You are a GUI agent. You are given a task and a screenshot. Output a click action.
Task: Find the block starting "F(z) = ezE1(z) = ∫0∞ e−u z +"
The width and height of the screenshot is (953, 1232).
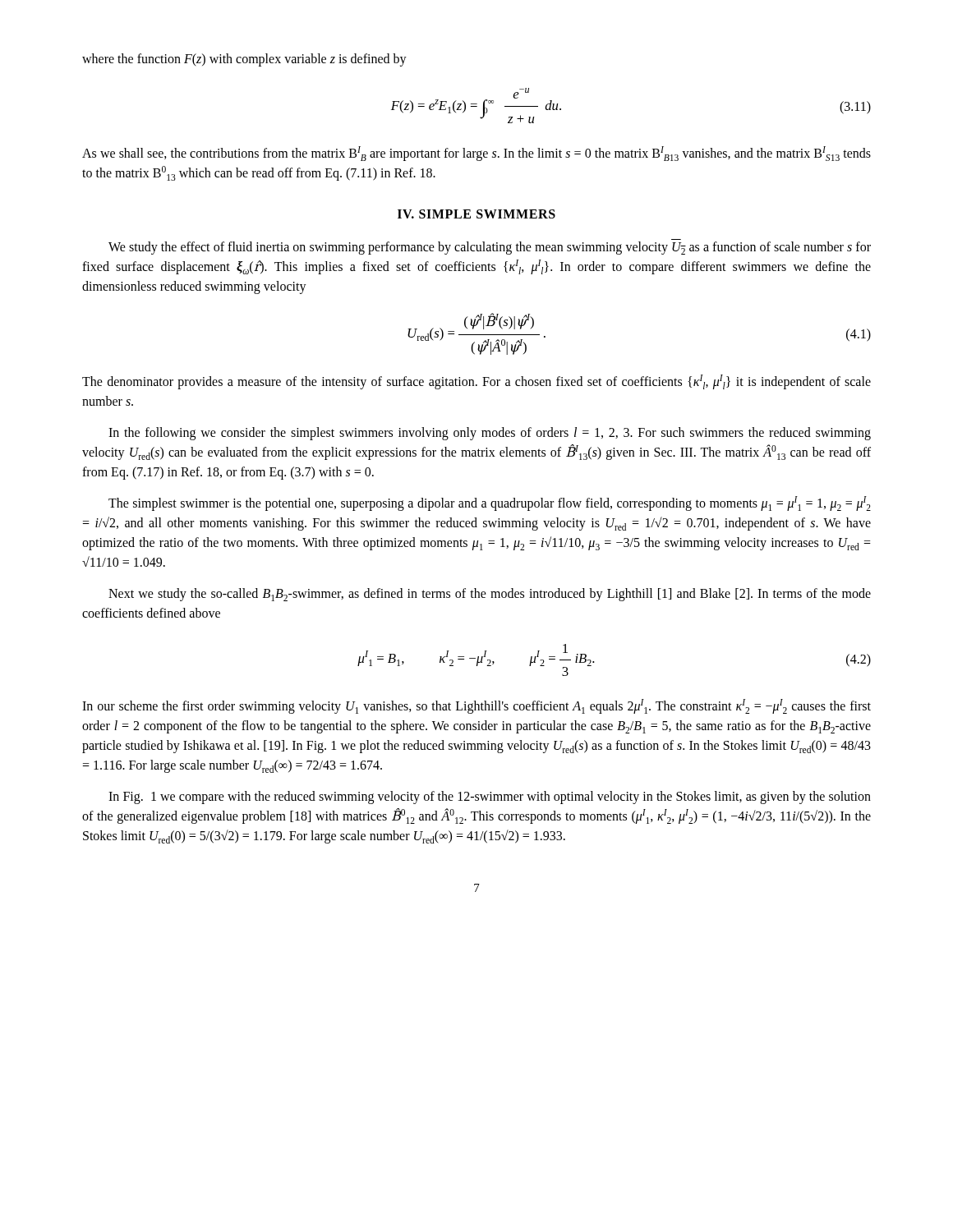coord(484,106)
